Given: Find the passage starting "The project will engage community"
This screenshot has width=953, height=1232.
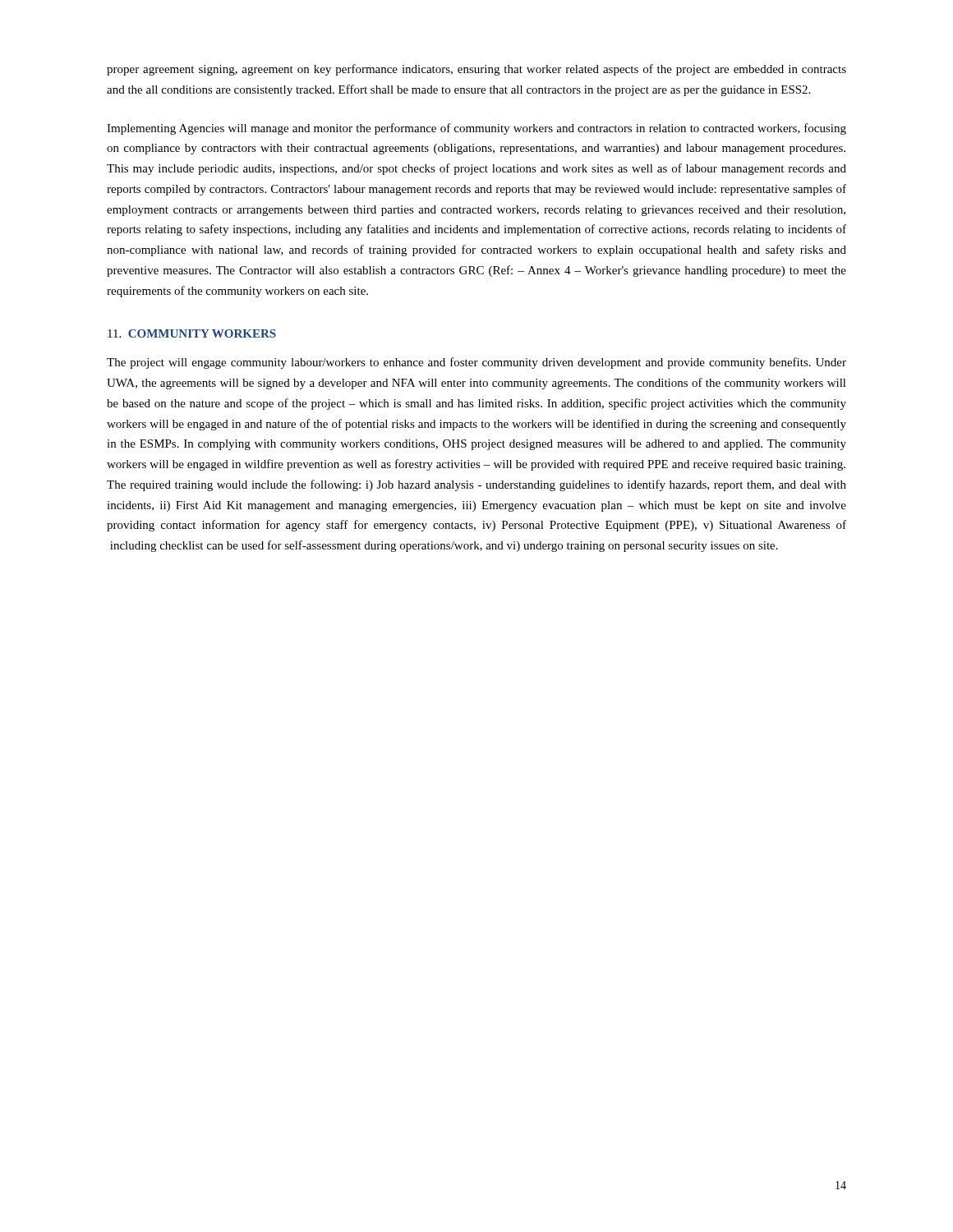Looking at the screenshot, I should pos(476,454).
